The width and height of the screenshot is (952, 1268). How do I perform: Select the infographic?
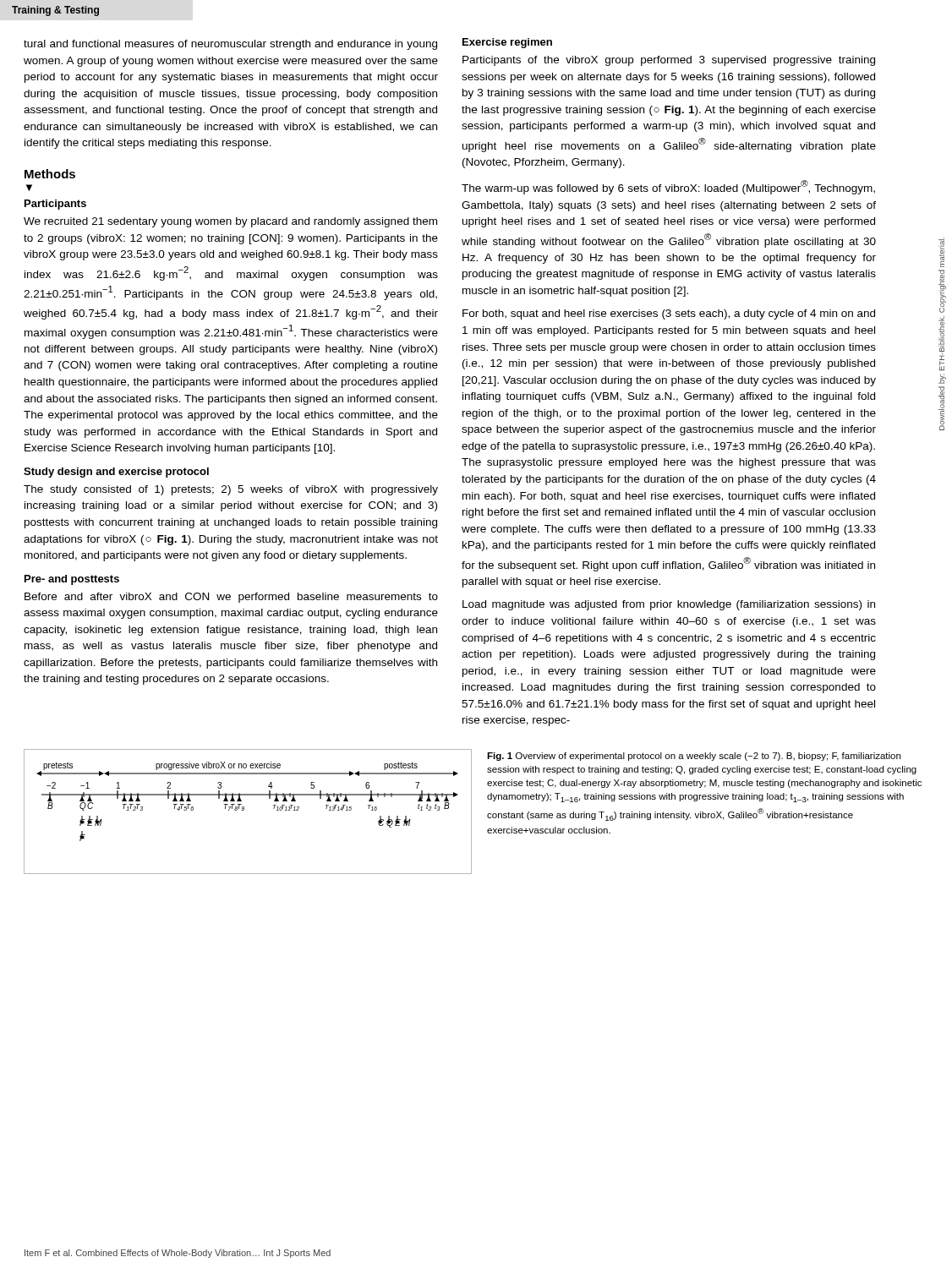click(x=248, y=811)
